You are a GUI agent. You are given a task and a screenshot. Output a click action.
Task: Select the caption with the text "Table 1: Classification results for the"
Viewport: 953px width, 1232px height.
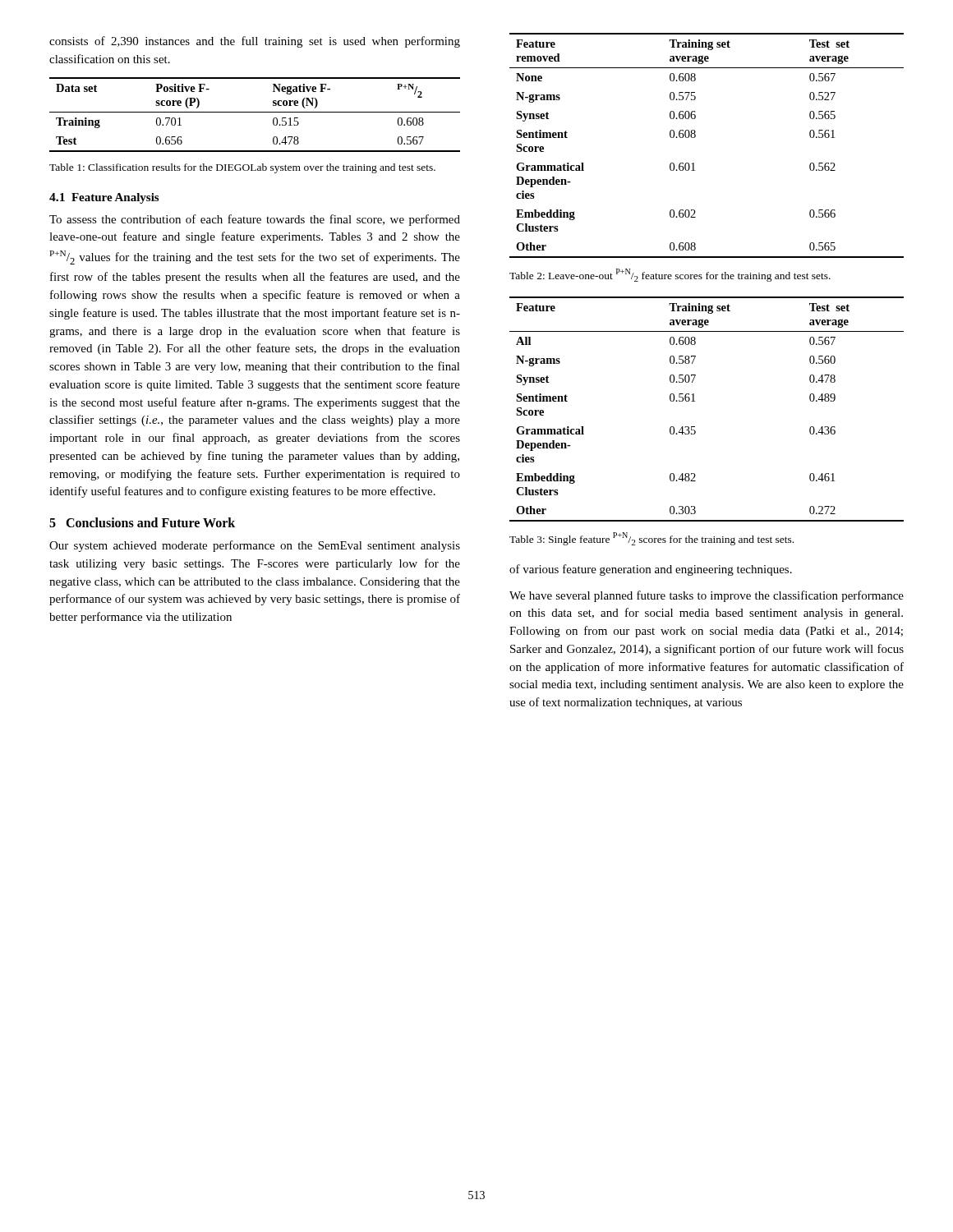click(243, 167)
